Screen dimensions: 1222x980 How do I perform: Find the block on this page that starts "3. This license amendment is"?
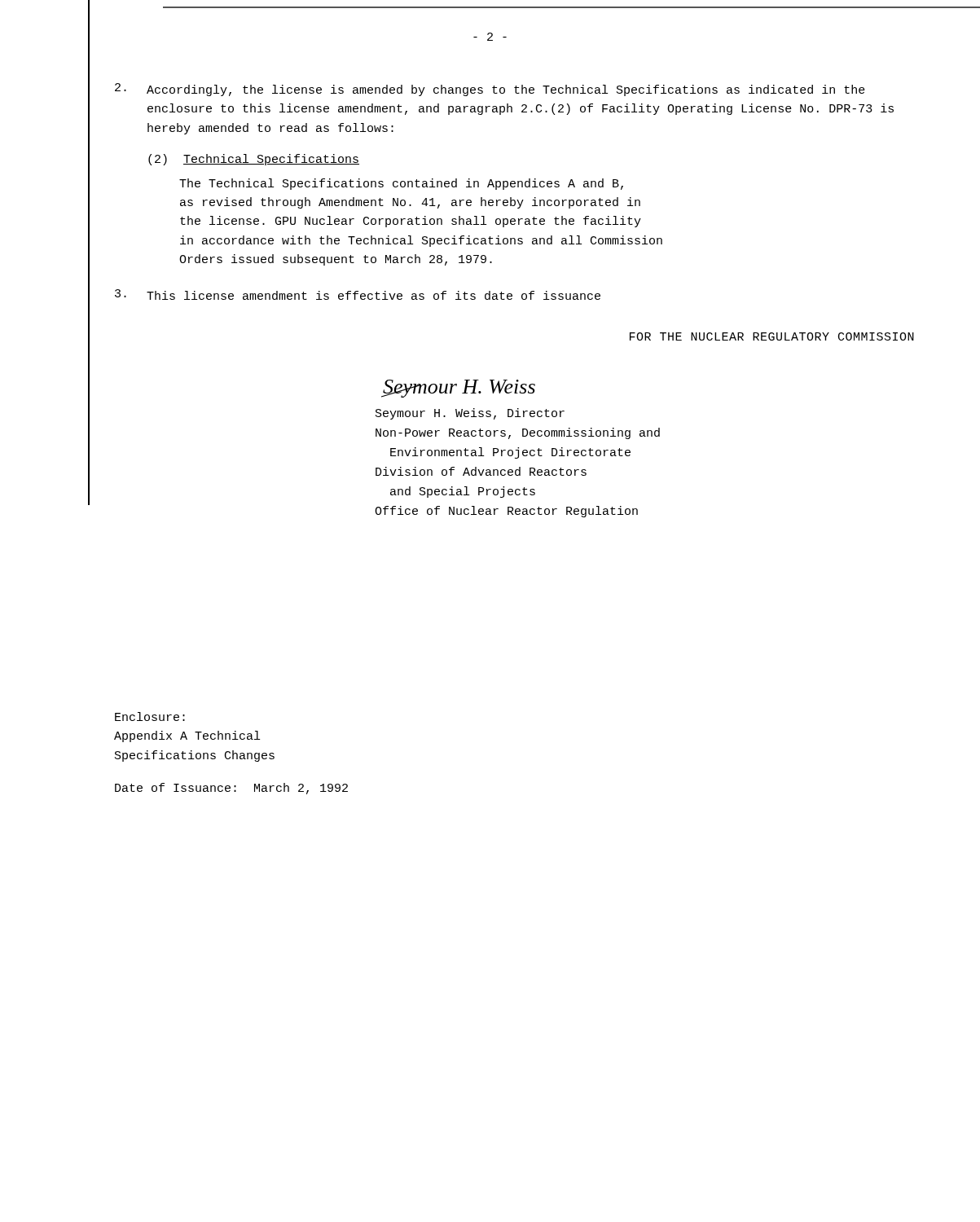coord(514,297)
